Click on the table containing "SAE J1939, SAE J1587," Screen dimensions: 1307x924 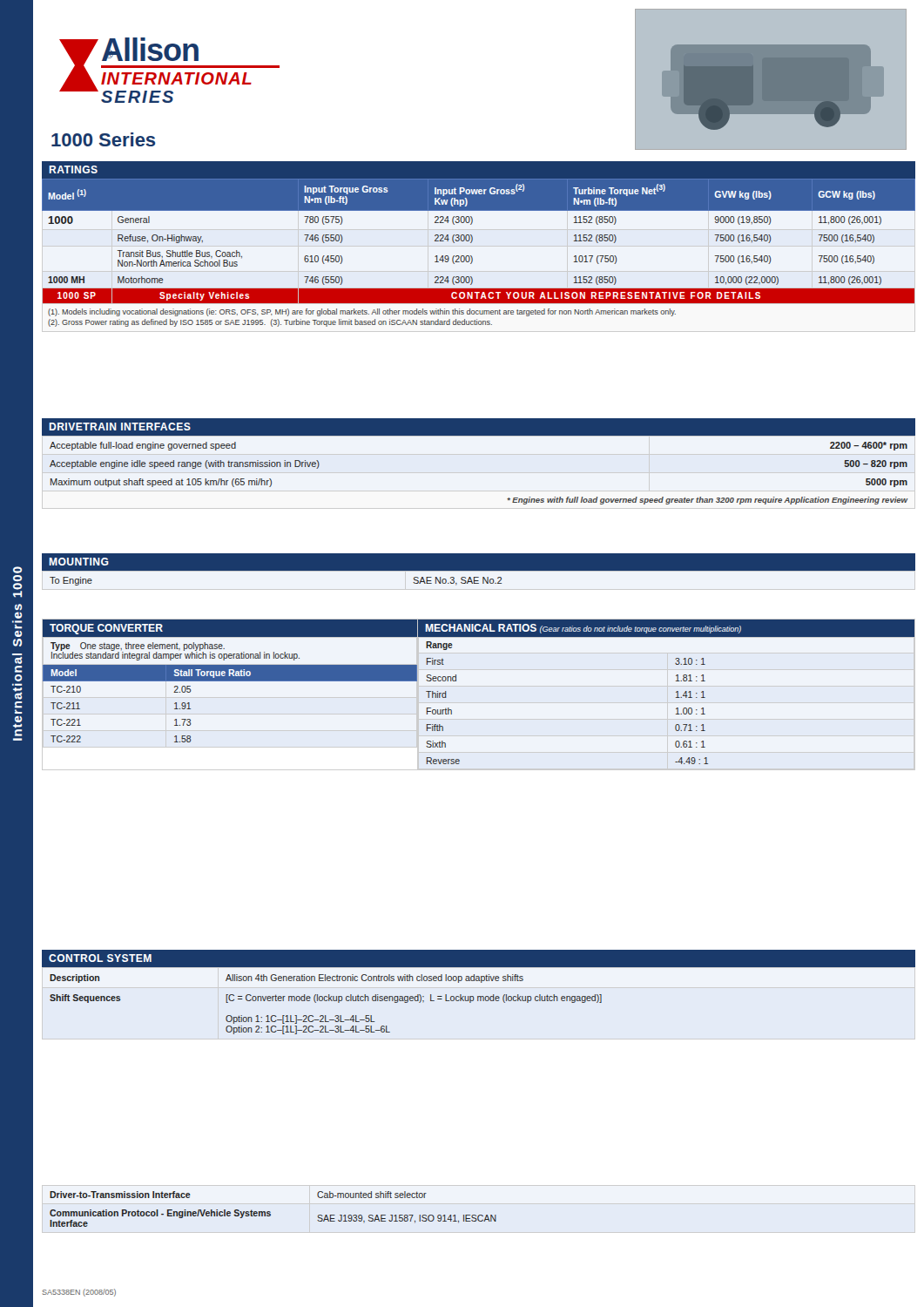tap(479, 1209)
